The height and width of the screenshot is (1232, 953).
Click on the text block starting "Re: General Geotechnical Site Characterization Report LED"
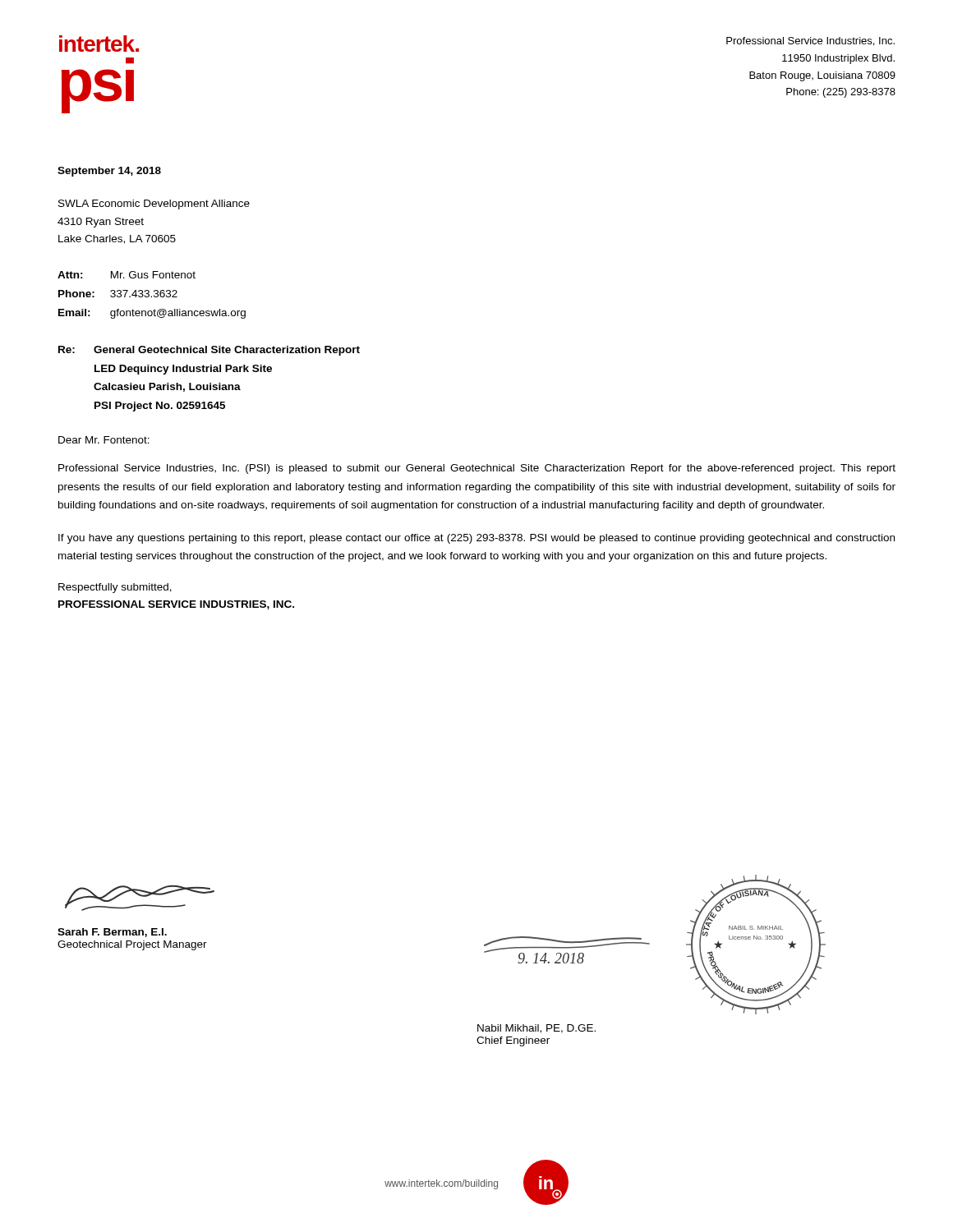click(x=209, y=378)
